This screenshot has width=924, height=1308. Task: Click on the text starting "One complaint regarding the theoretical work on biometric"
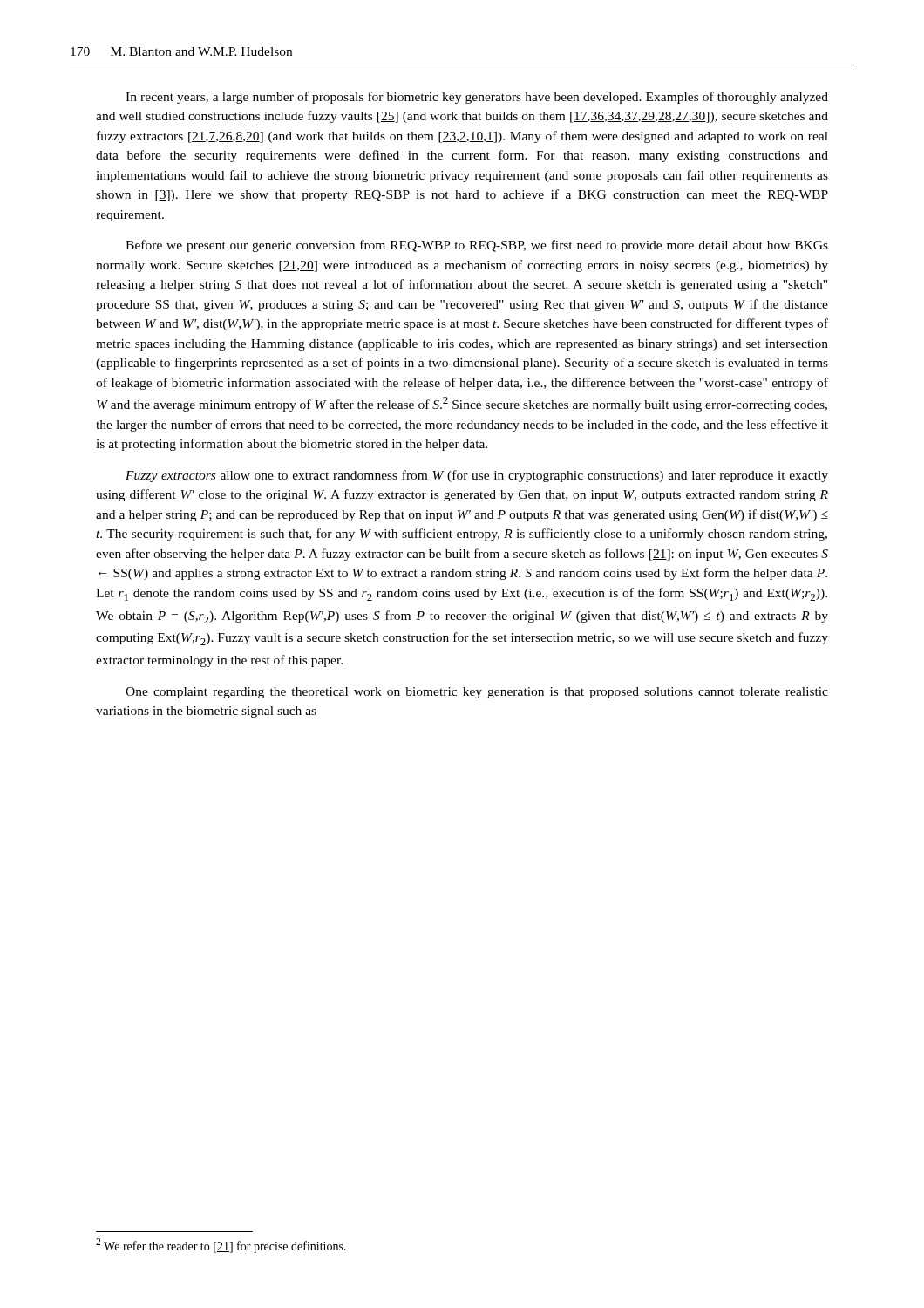[x=462, y=701]
